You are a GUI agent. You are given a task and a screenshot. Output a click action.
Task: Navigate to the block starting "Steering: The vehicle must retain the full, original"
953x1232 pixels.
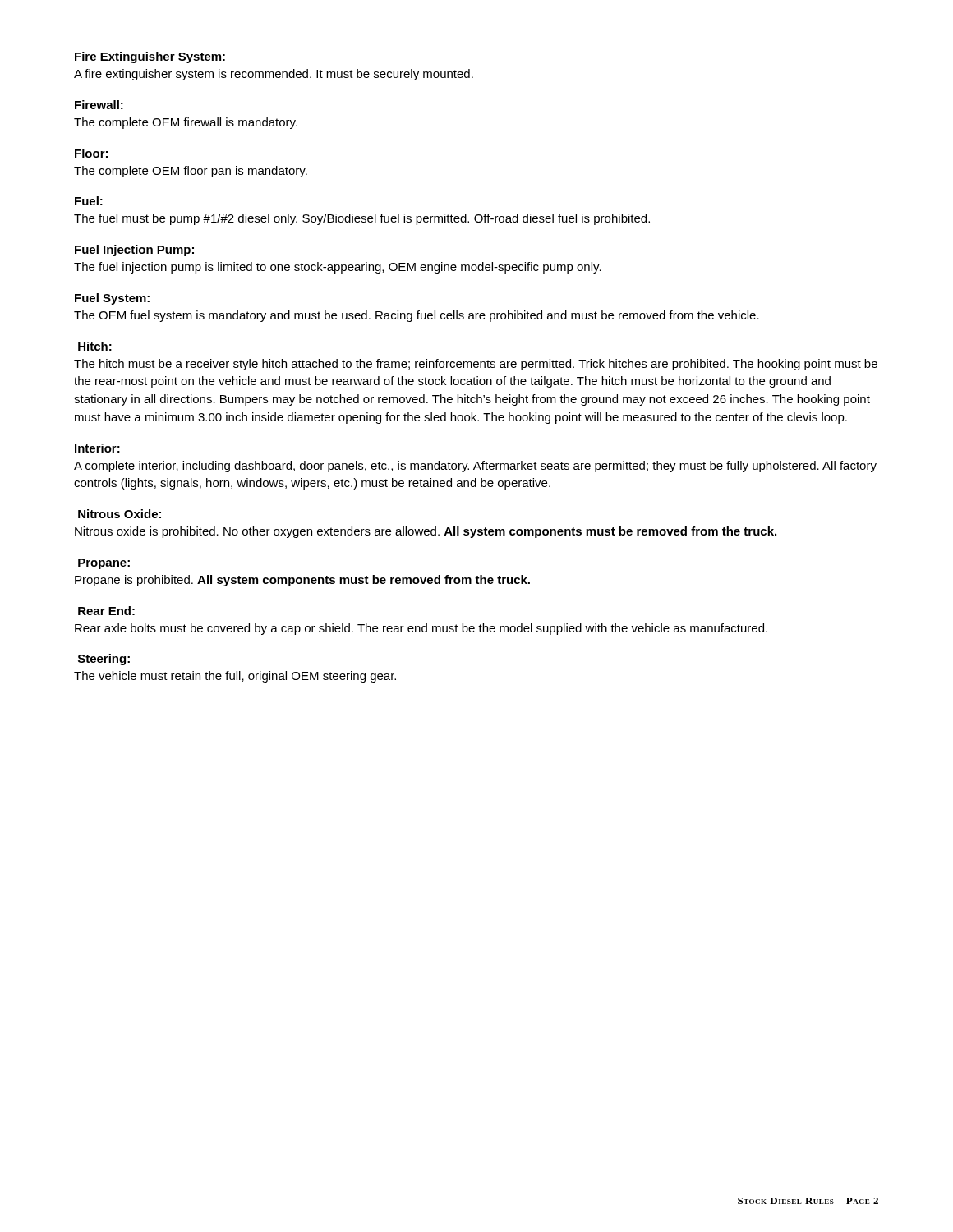(104, 660)
